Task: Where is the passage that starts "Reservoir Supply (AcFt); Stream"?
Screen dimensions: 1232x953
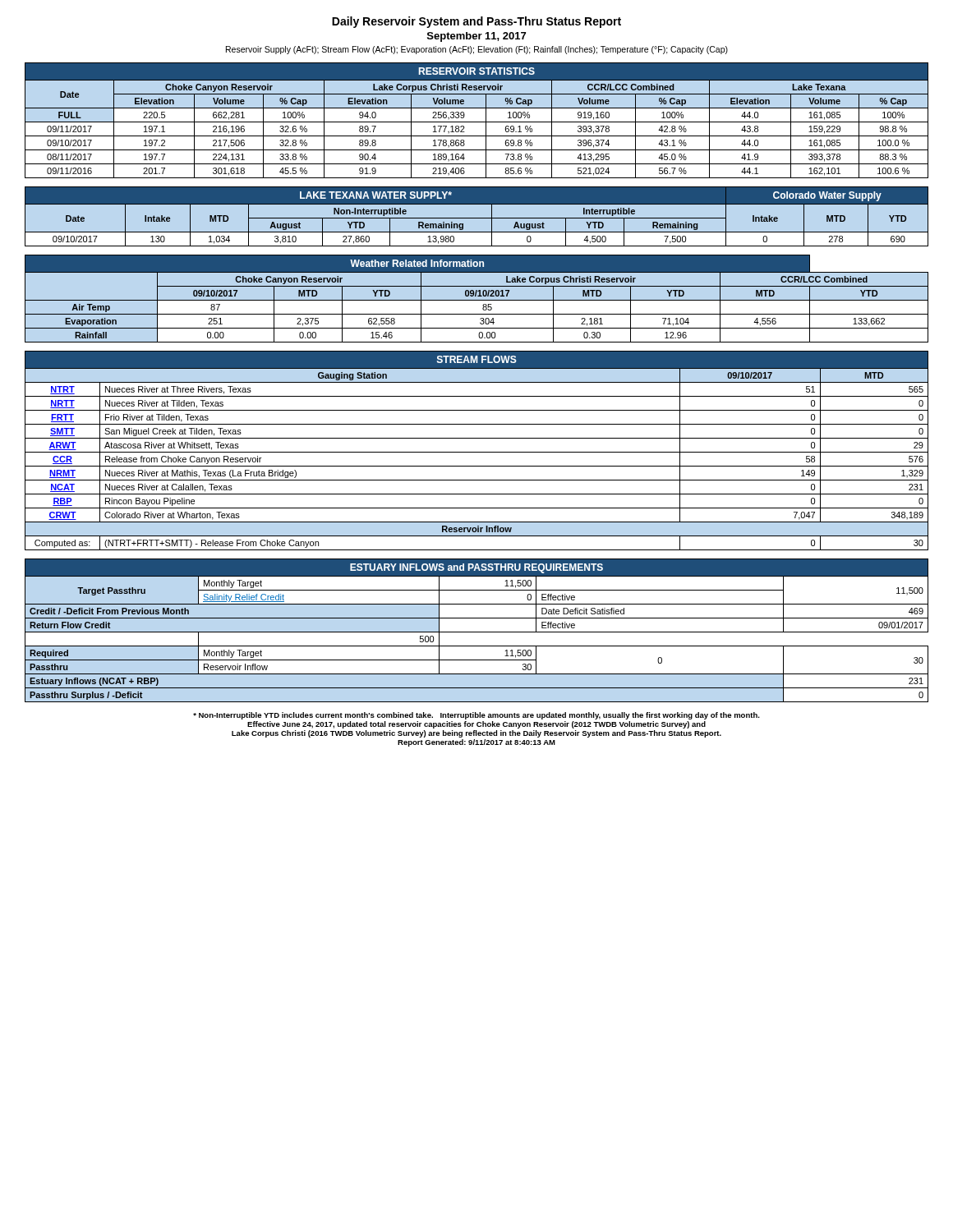Action: click(476, 49)
